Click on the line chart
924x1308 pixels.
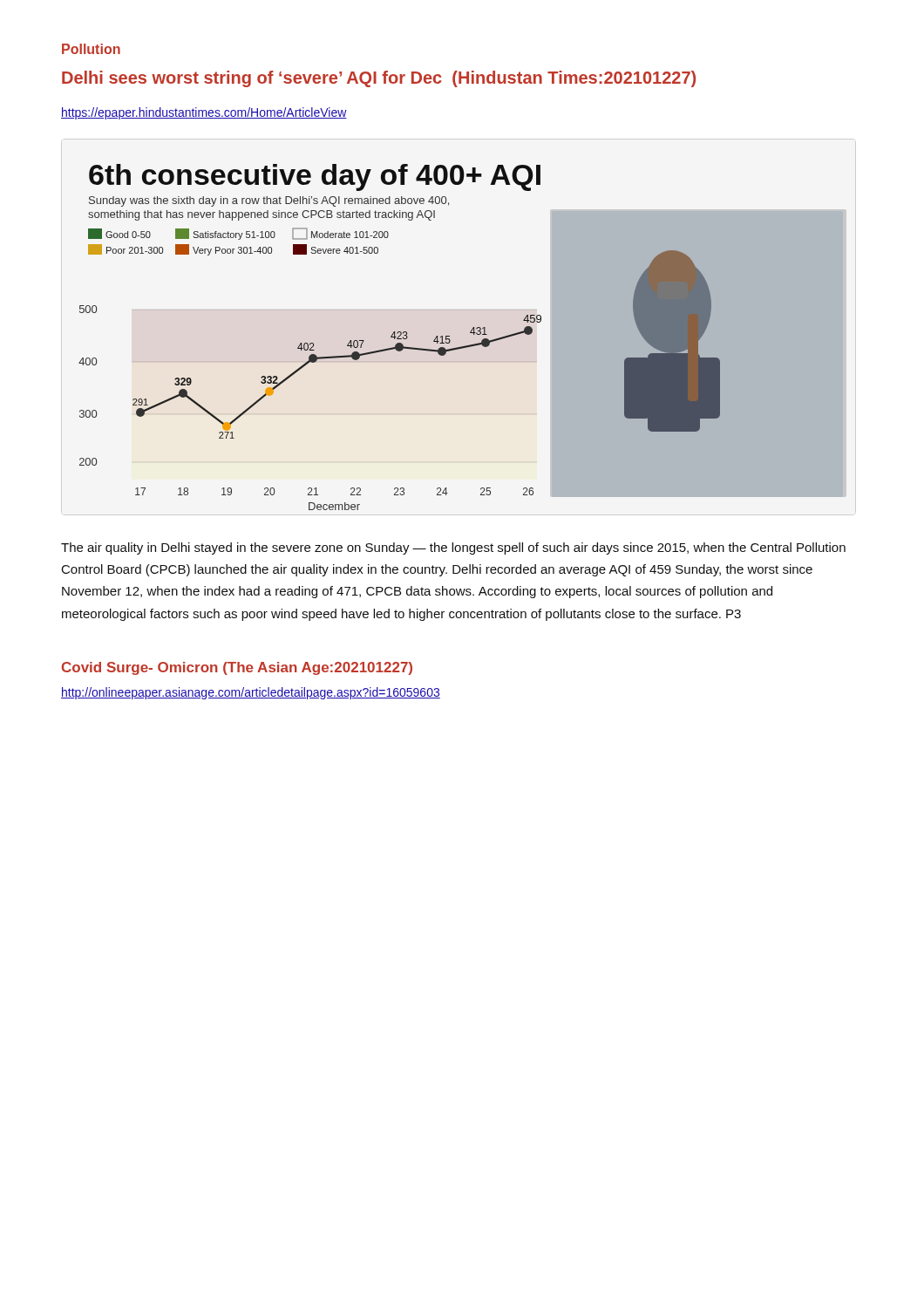pos(458,327)
